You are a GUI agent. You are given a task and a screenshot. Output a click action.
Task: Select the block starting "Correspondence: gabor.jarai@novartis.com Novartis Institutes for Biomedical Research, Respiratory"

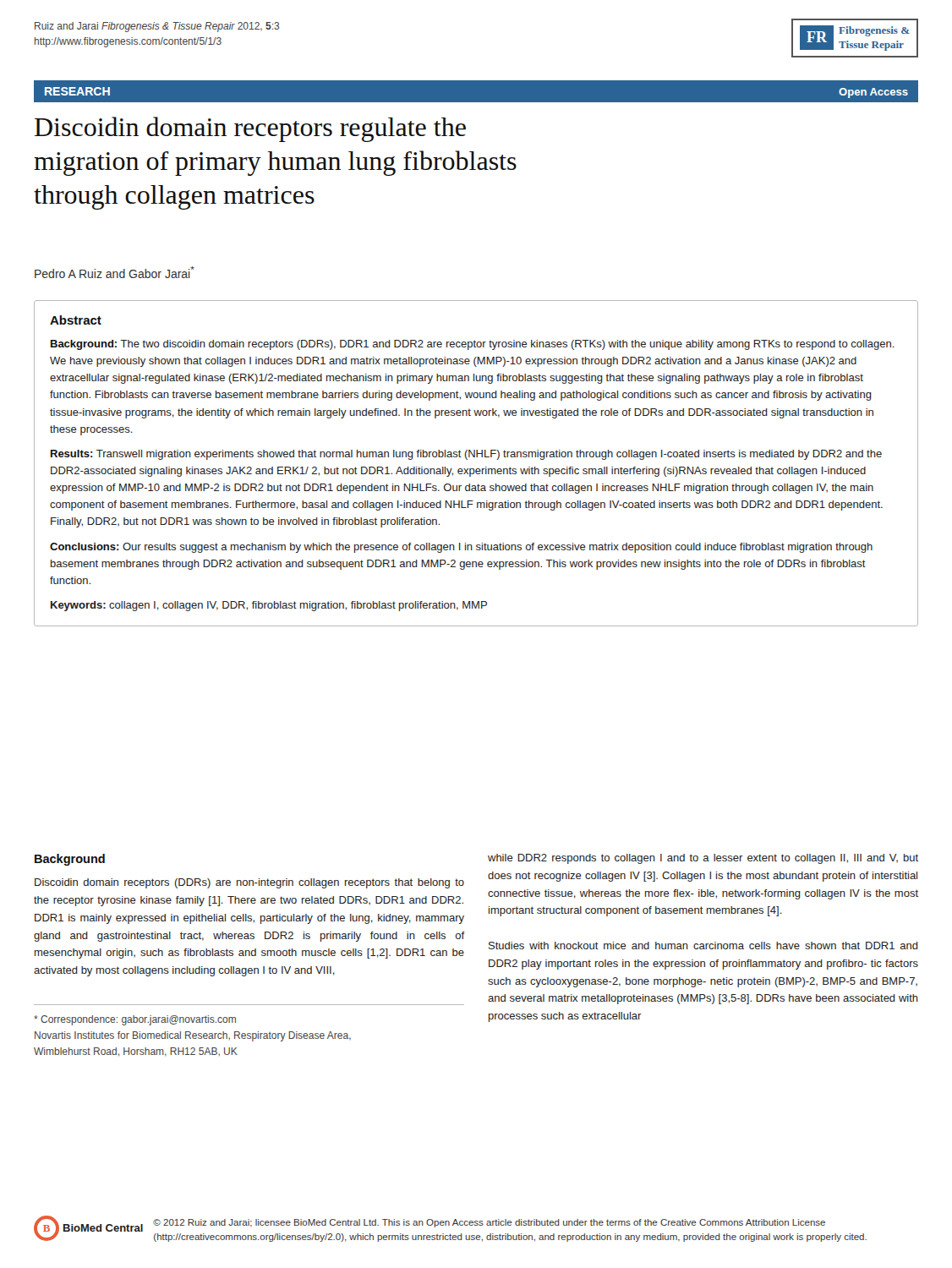(x=193, y=1036)
